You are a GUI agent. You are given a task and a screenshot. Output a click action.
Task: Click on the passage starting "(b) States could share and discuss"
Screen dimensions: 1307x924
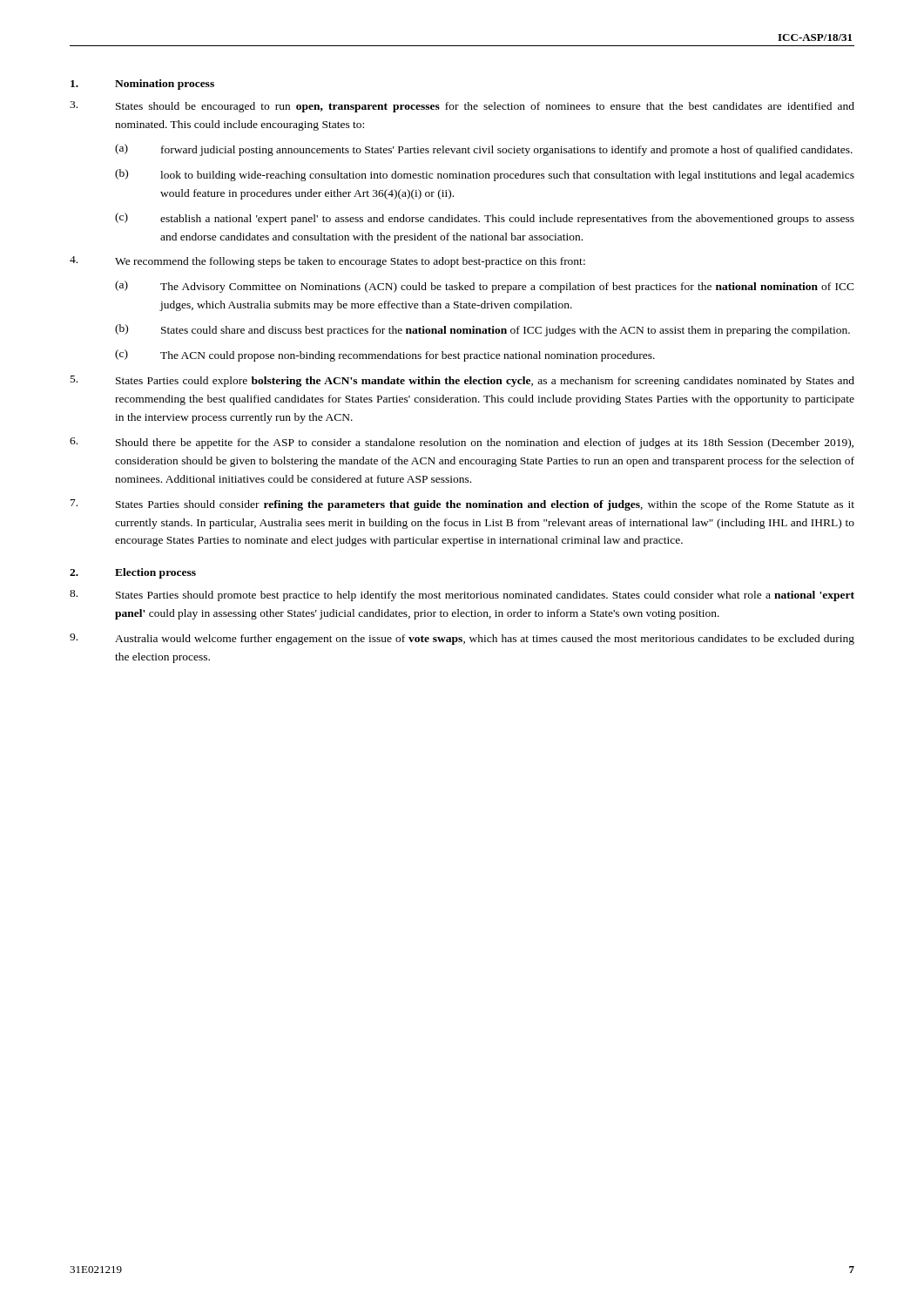[x=485, y=331]
